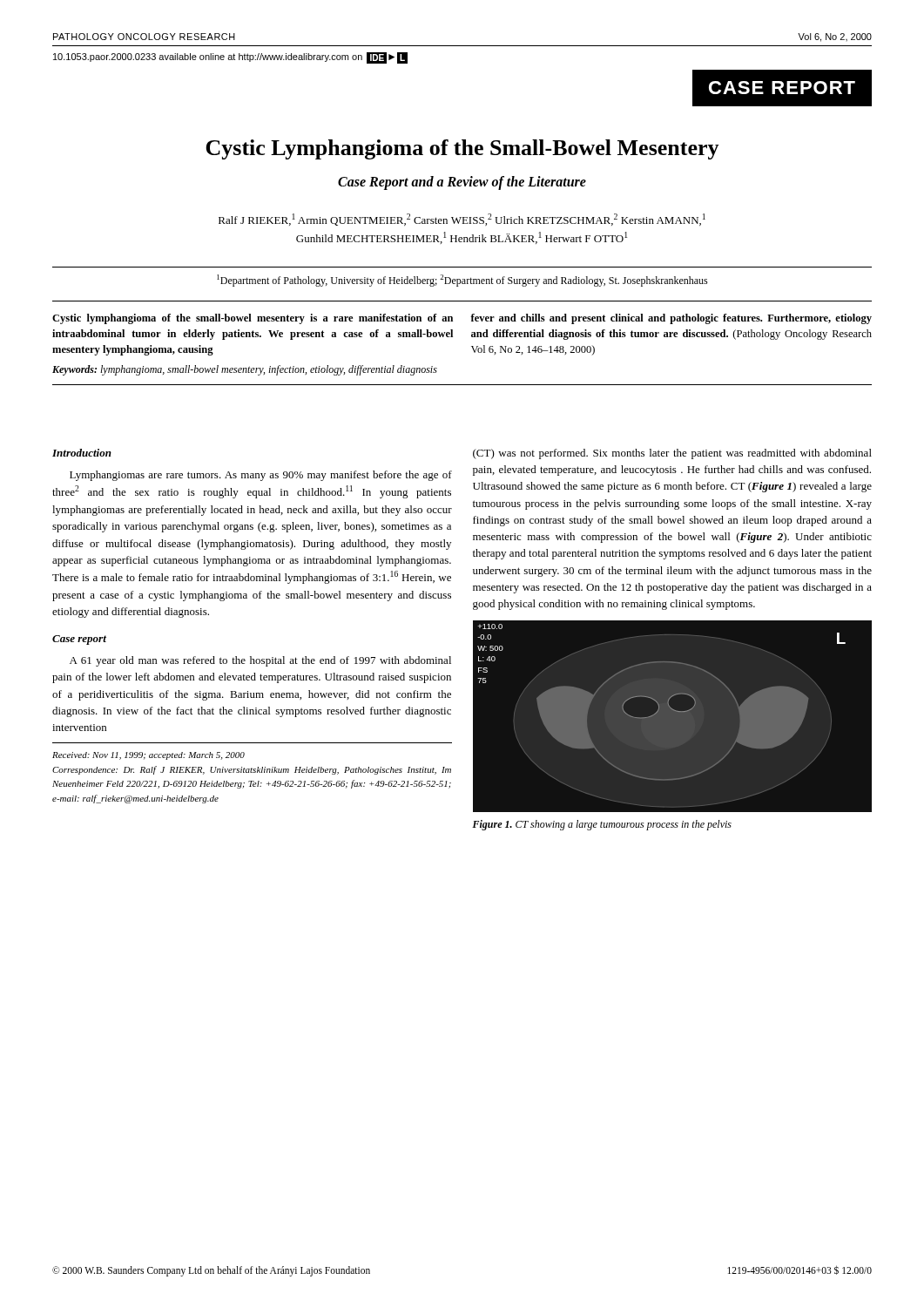Navigate to the passage starting "CASE REPORT"

click(x=782, y=88)
